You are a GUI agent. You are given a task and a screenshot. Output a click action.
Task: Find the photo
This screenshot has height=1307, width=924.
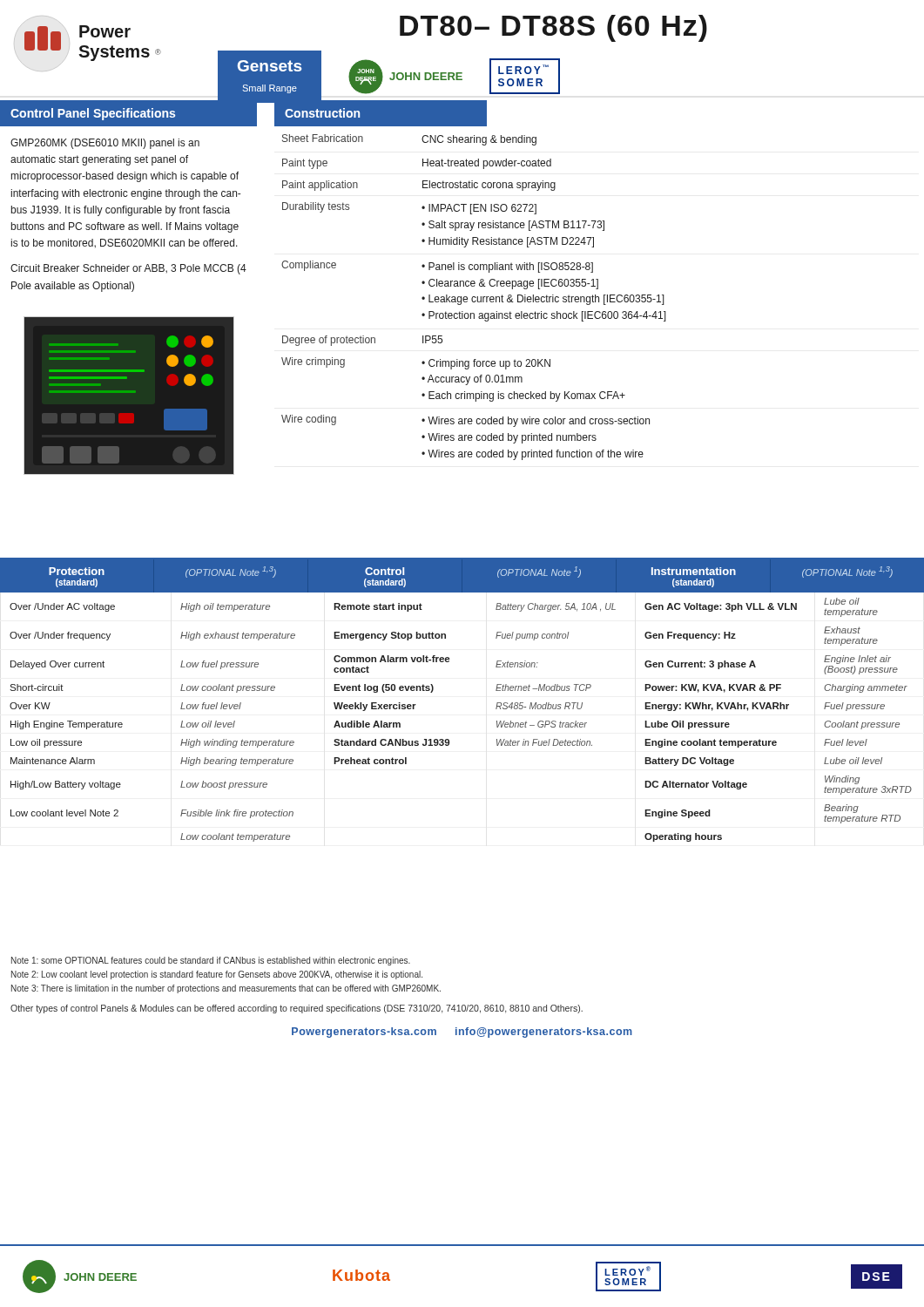(x=128, y=397)
